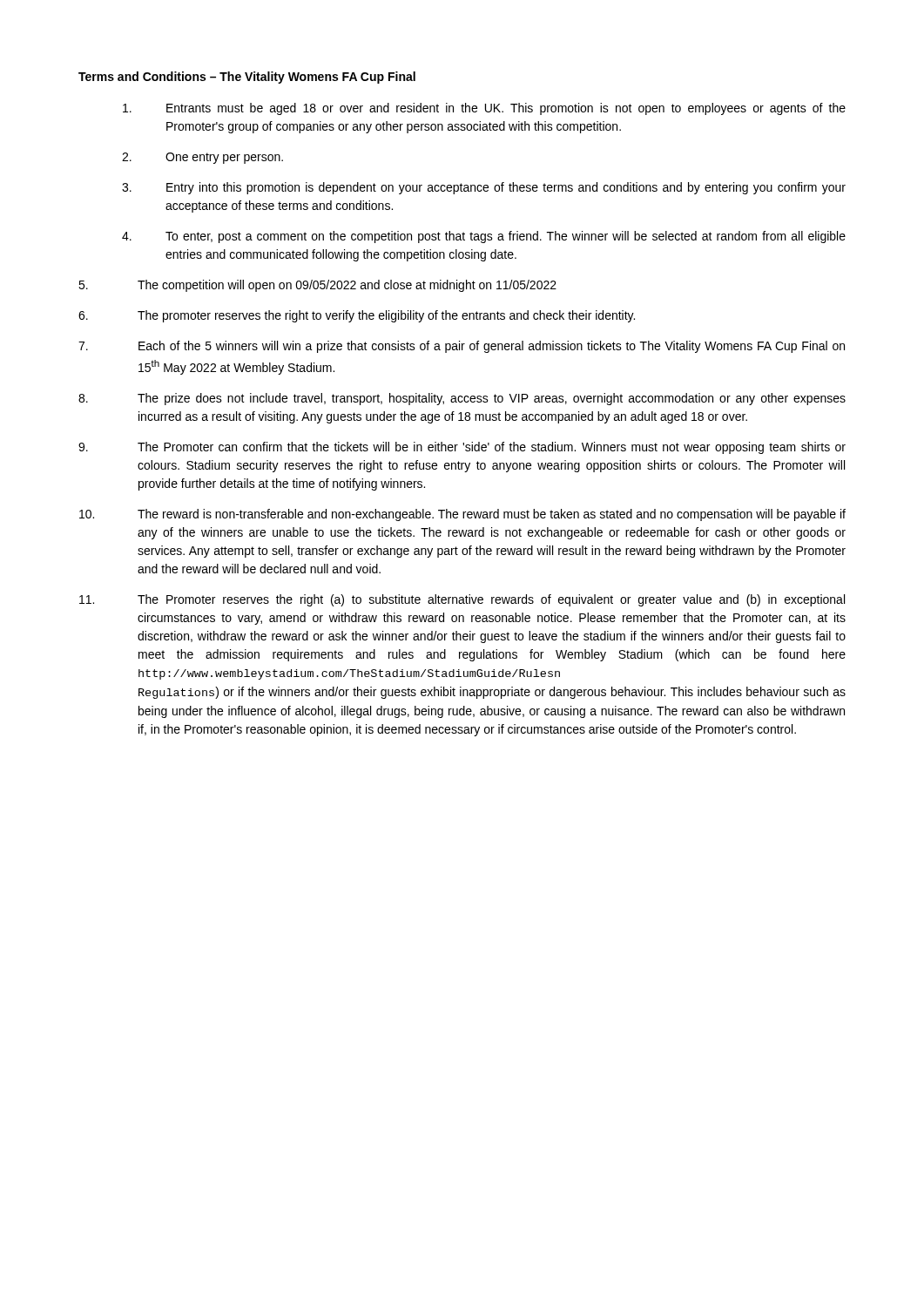Point to the text block starting "11. The Promoter reserves the right (a)"
The width and height of the screenshot is (924, 1307).
point(462,665)
